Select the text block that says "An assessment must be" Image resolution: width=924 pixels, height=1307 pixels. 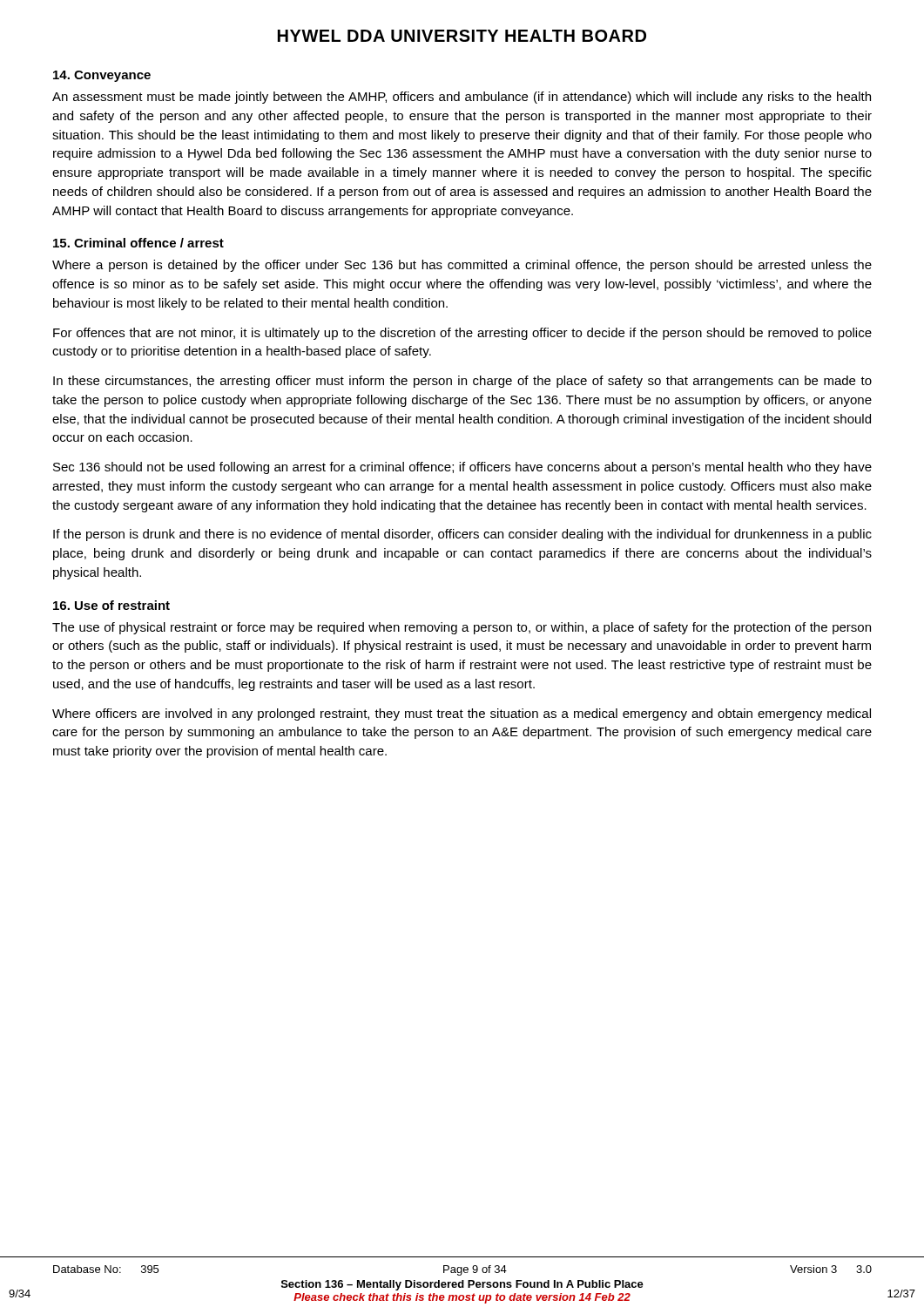pos(462,153)
